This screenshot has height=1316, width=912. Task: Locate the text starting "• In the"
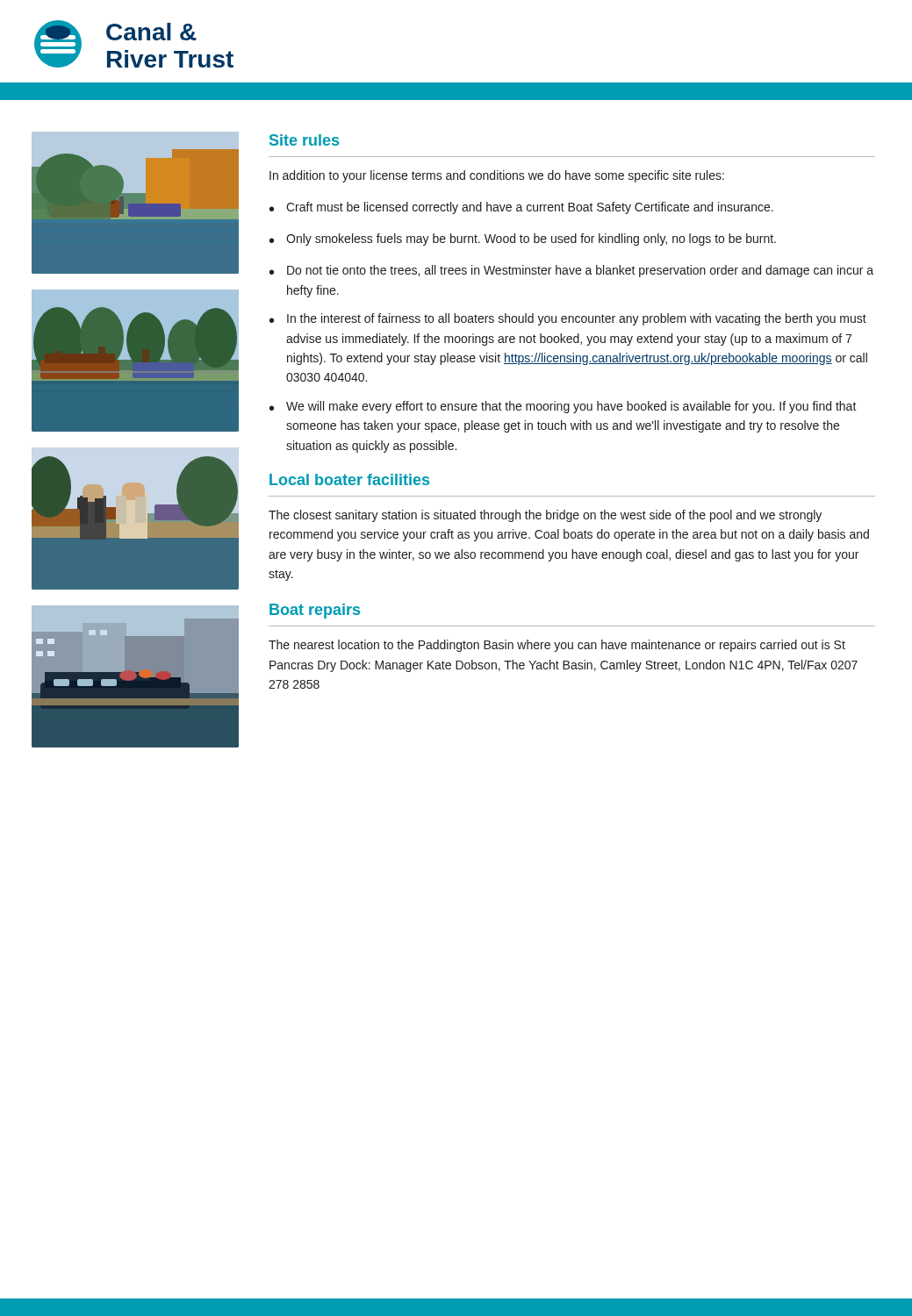(x=572, y=348)
